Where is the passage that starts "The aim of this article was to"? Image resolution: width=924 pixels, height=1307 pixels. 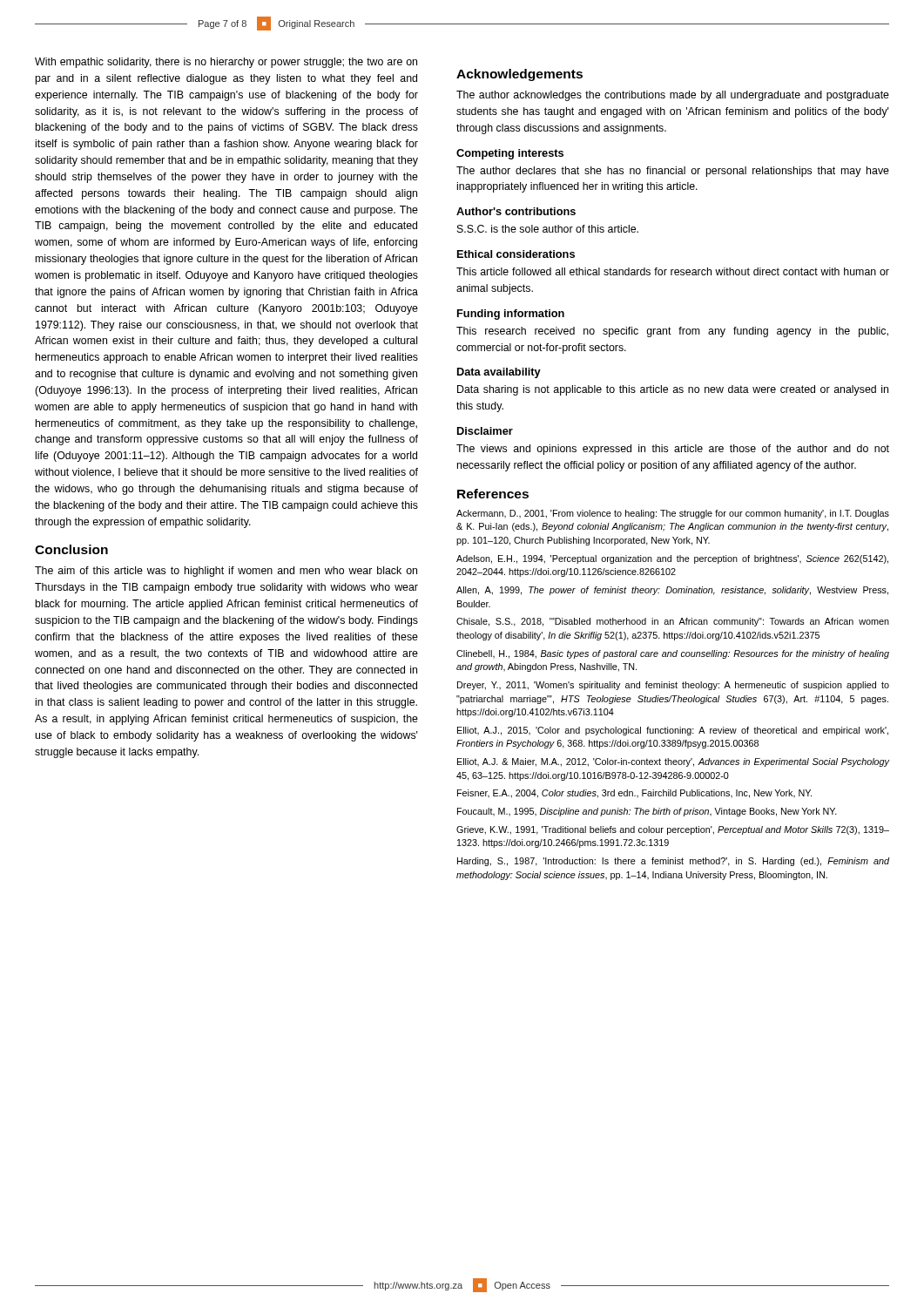226,661
